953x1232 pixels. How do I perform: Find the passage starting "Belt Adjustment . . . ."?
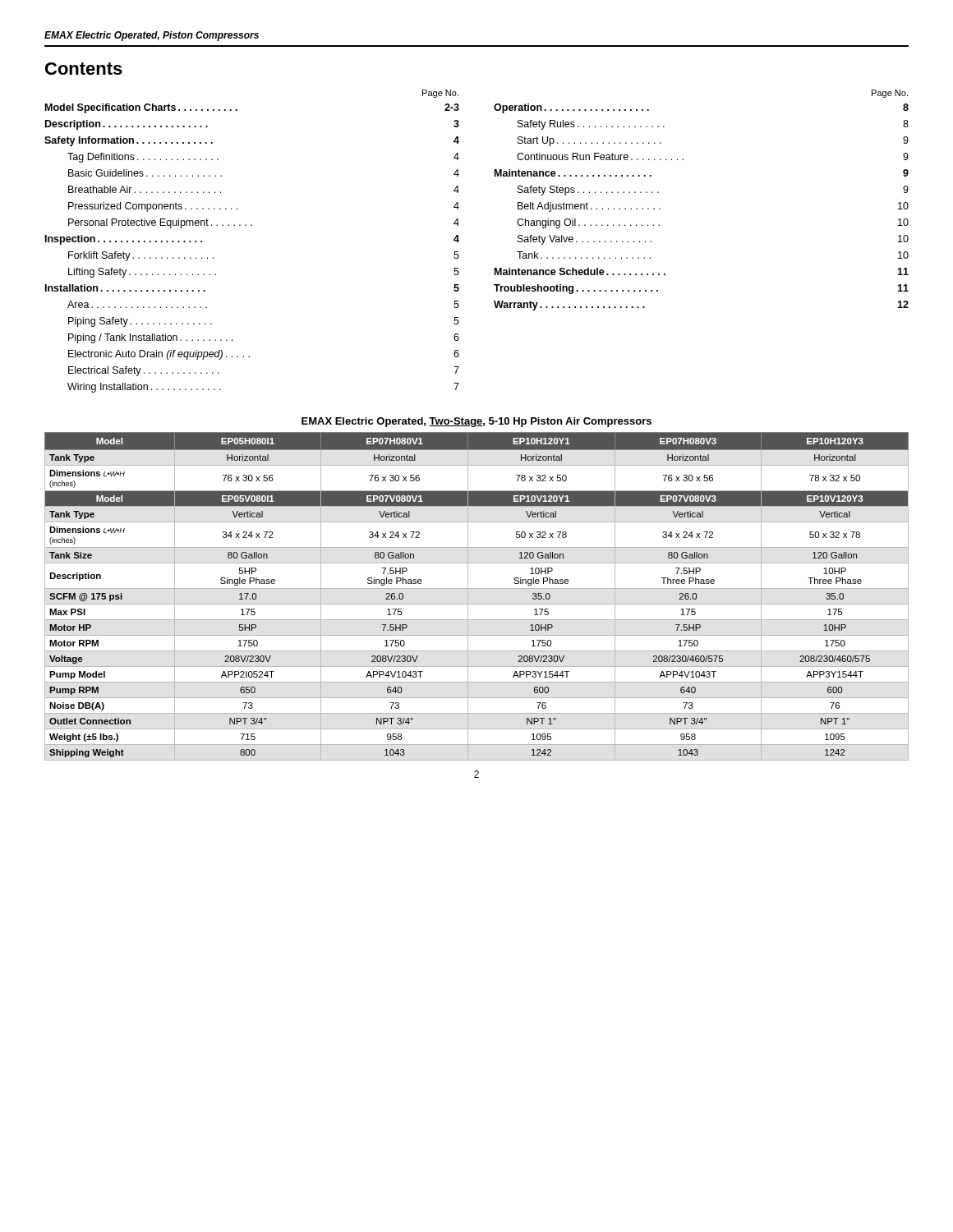coord(558,207)
